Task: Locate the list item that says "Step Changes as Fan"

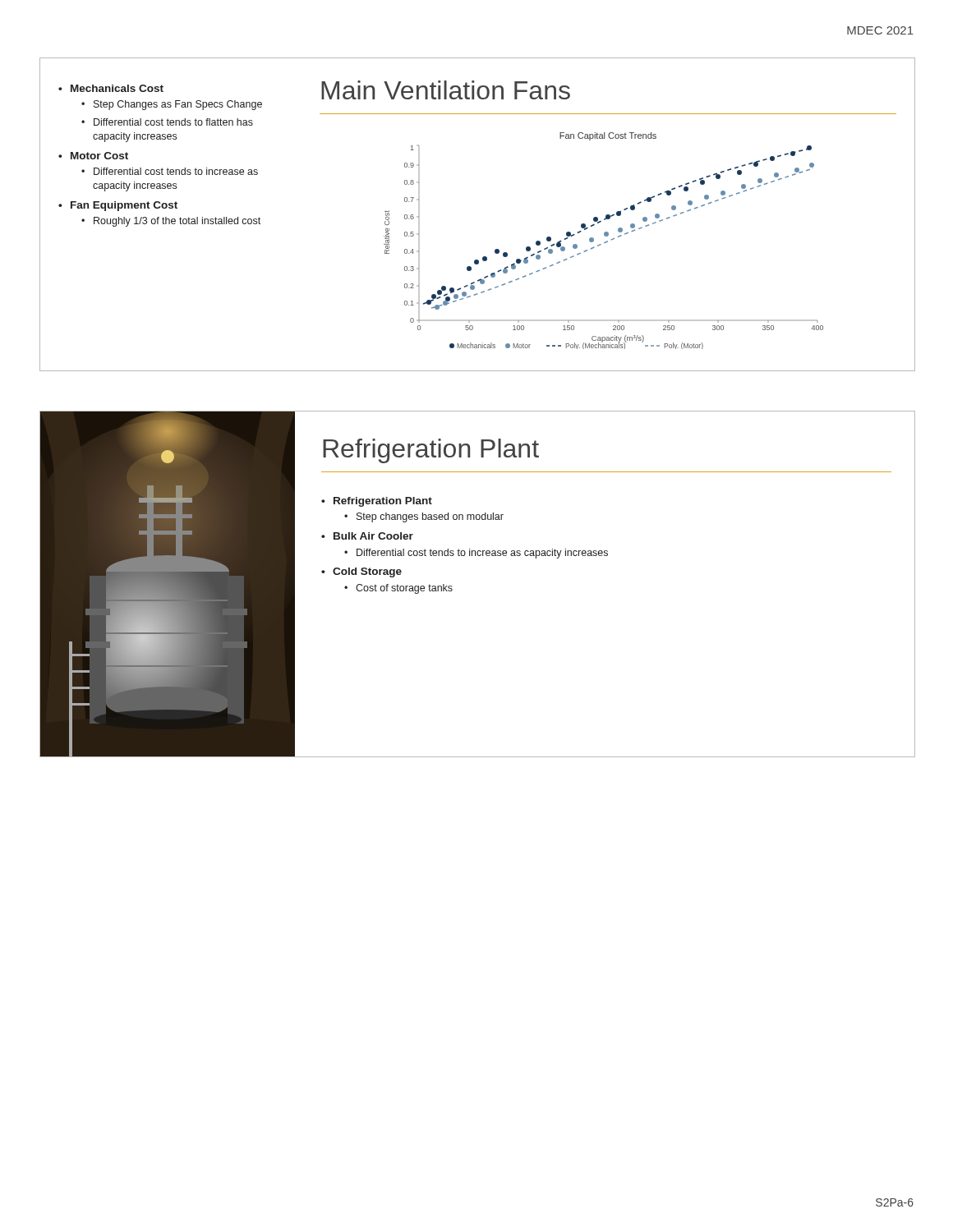Action: click(x=178, y=104)
